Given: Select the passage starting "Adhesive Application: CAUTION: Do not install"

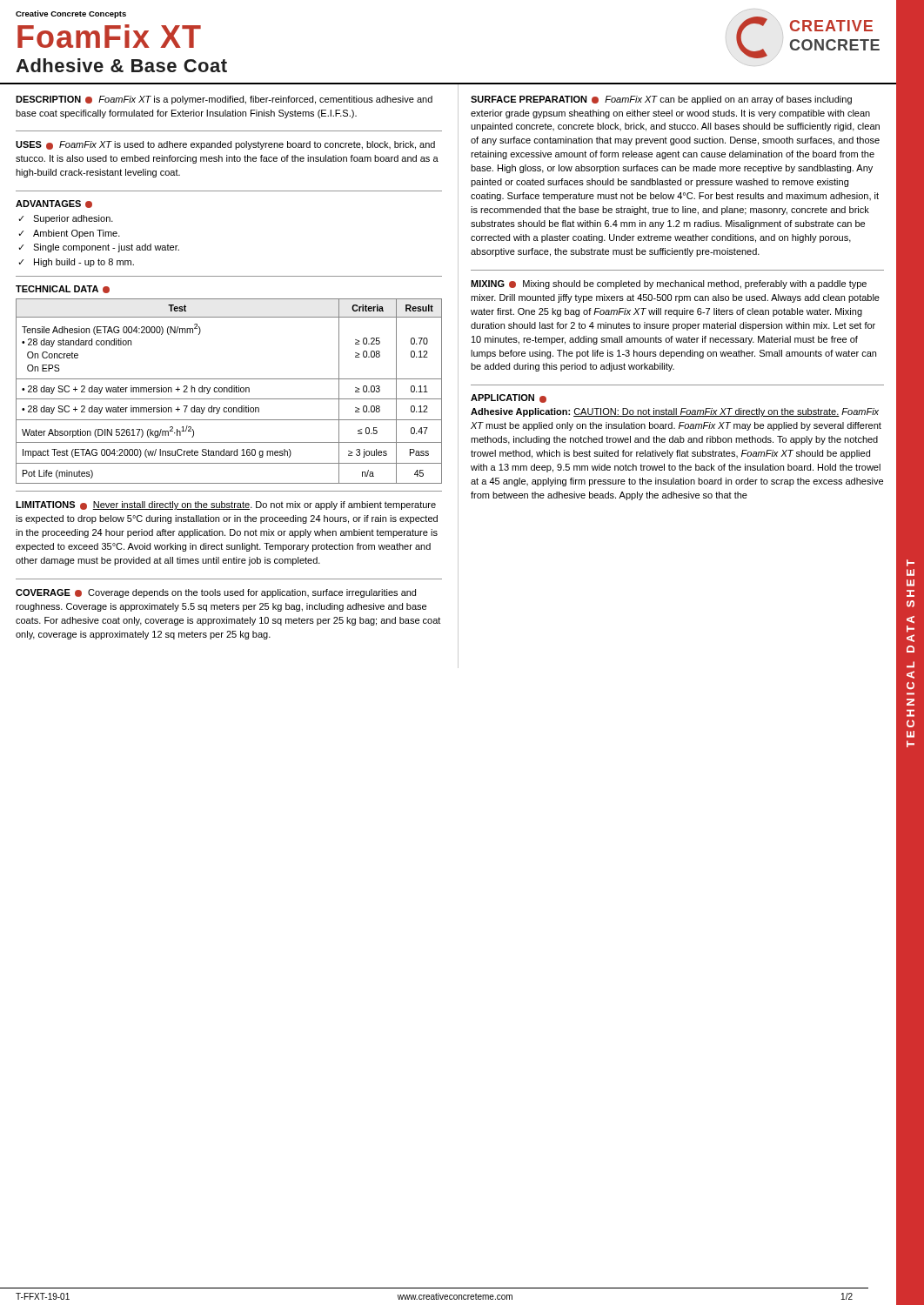Looking at the screenshot, I should (677, 454).
